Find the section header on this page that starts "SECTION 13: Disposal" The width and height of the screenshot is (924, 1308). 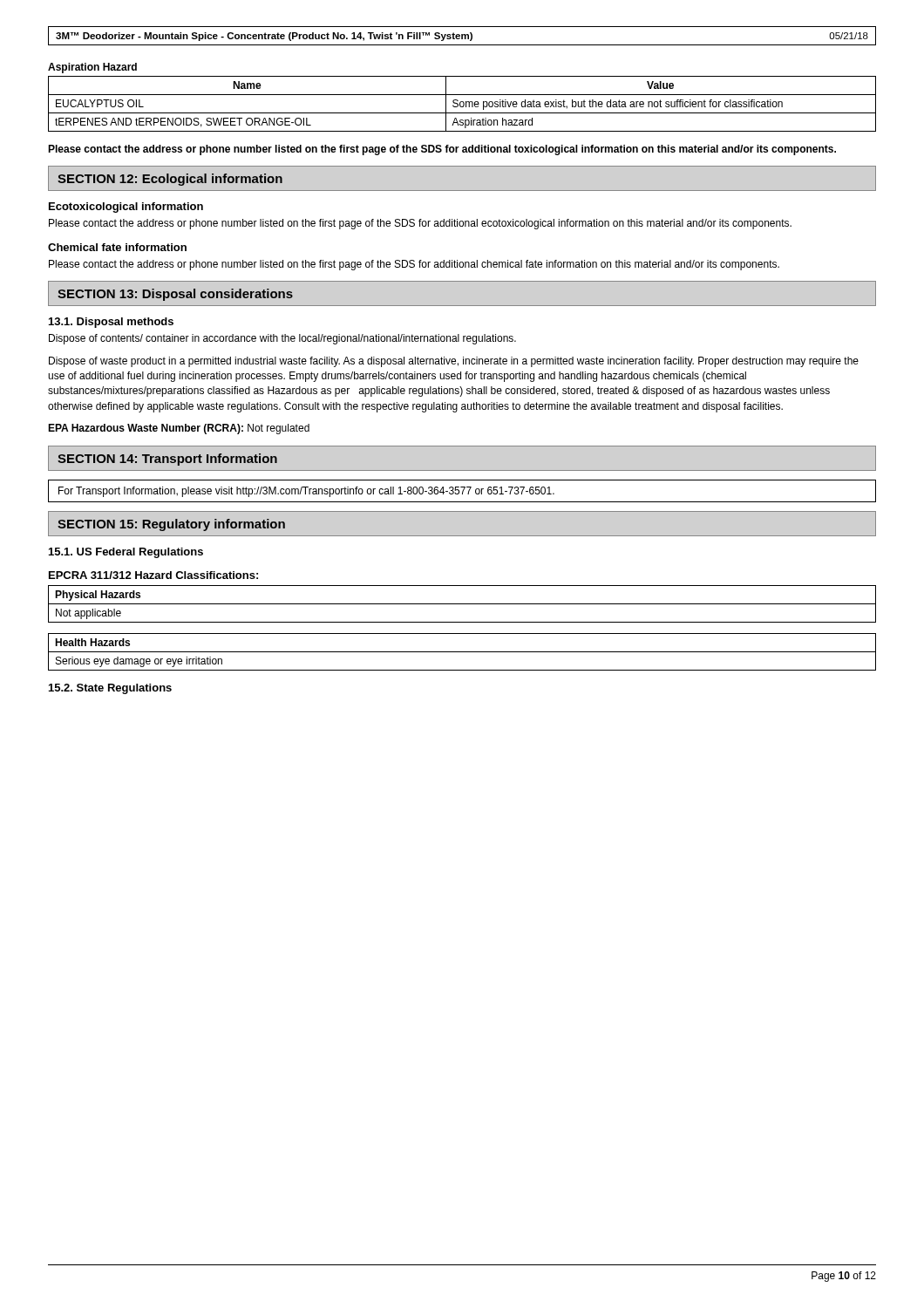pyautogui.click(x=175, y=294)
